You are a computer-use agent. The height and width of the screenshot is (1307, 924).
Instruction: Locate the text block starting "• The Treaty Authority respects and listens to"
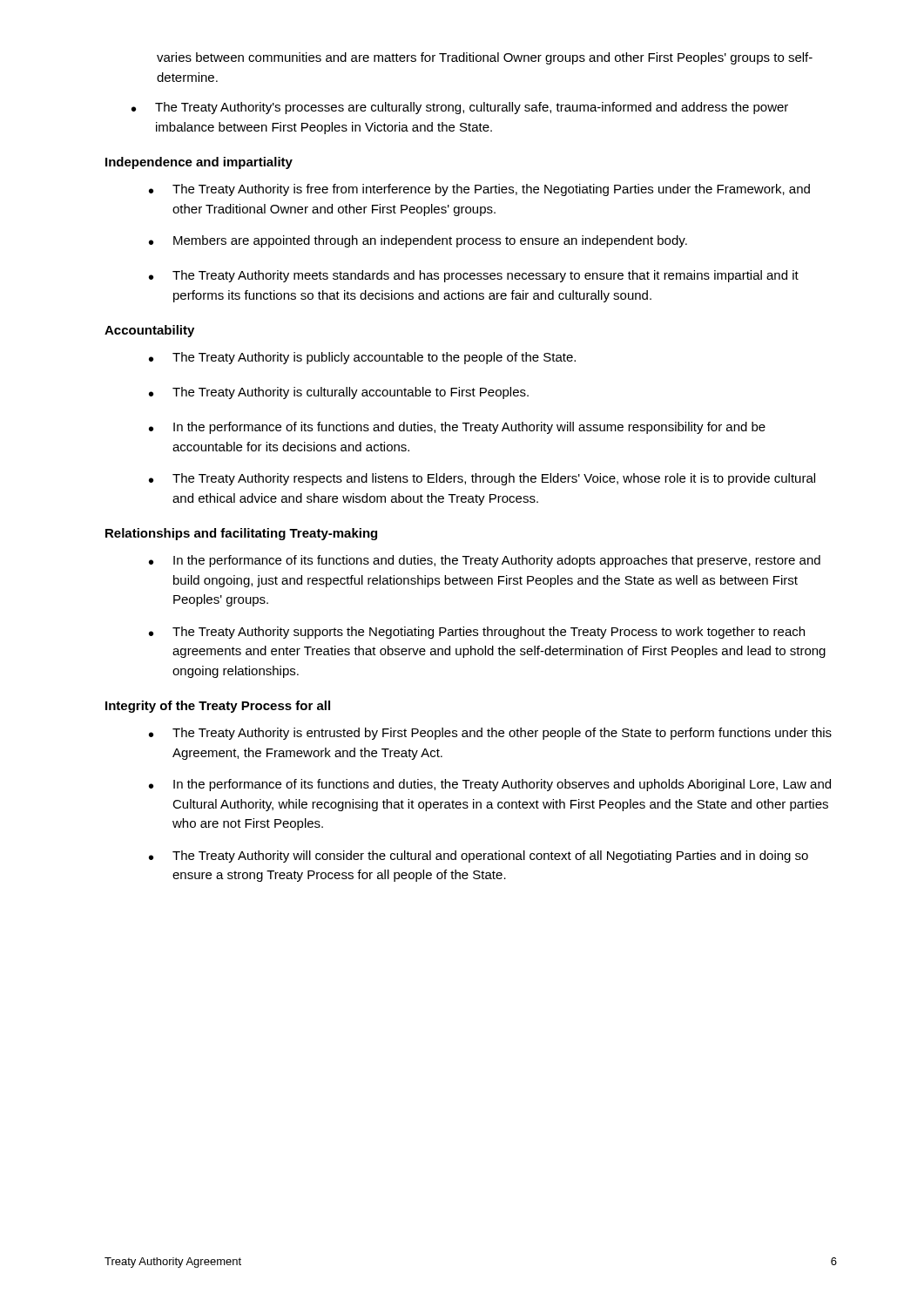(x=492, y=488)
